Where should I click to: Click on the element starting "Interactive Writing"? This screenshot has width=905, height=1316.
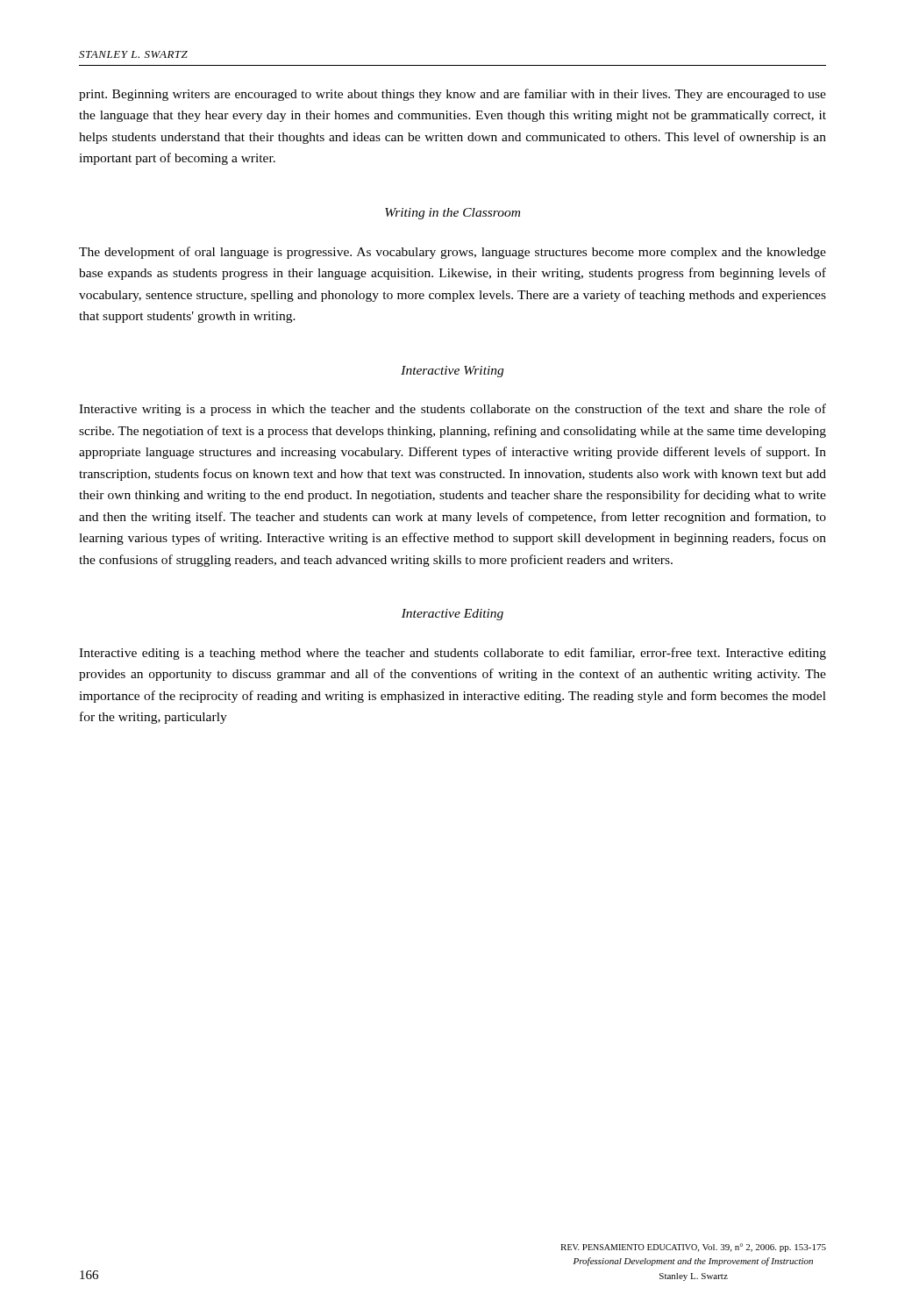452,370
